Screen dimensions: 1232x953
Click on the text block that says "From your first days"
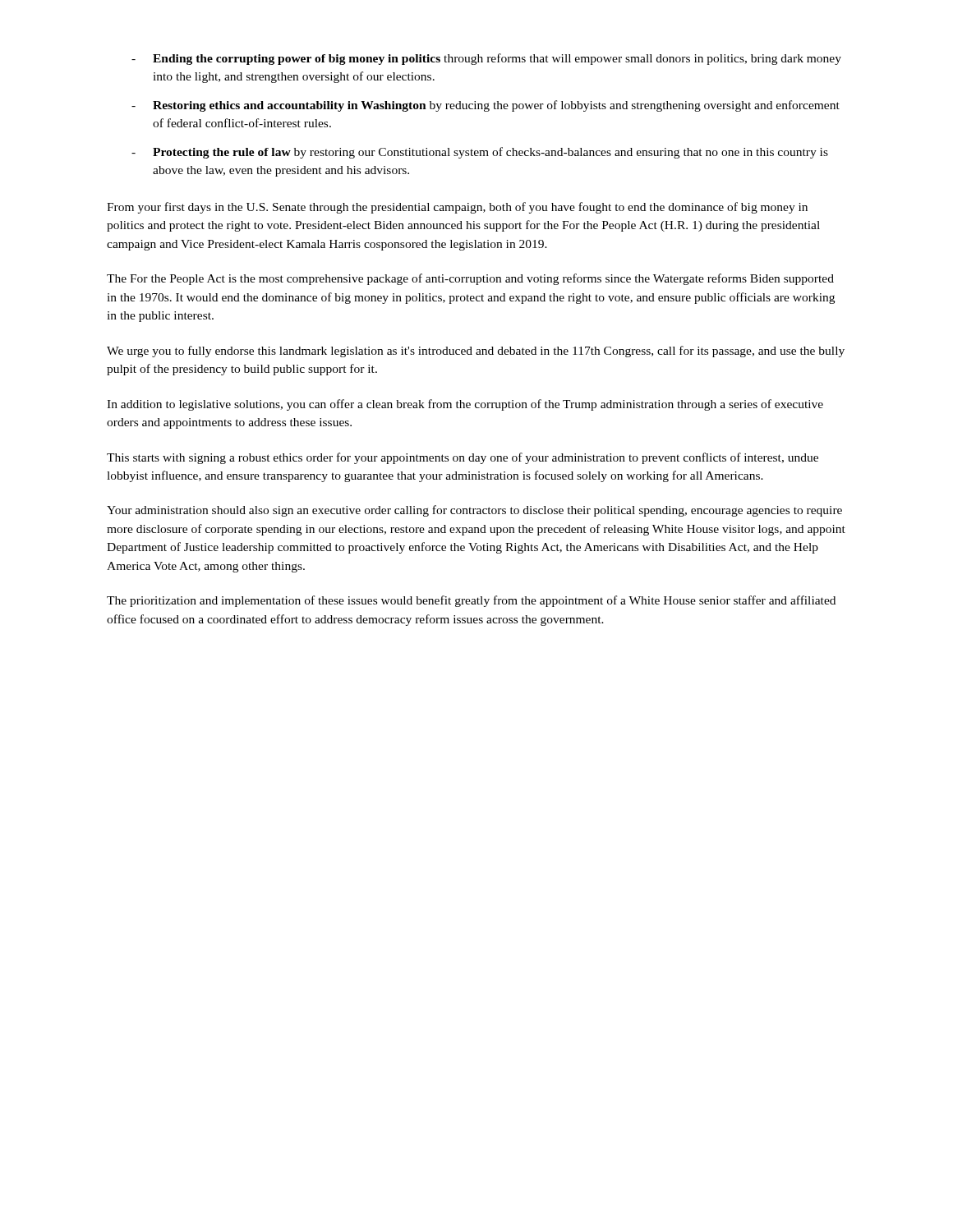tap(463, 225)
